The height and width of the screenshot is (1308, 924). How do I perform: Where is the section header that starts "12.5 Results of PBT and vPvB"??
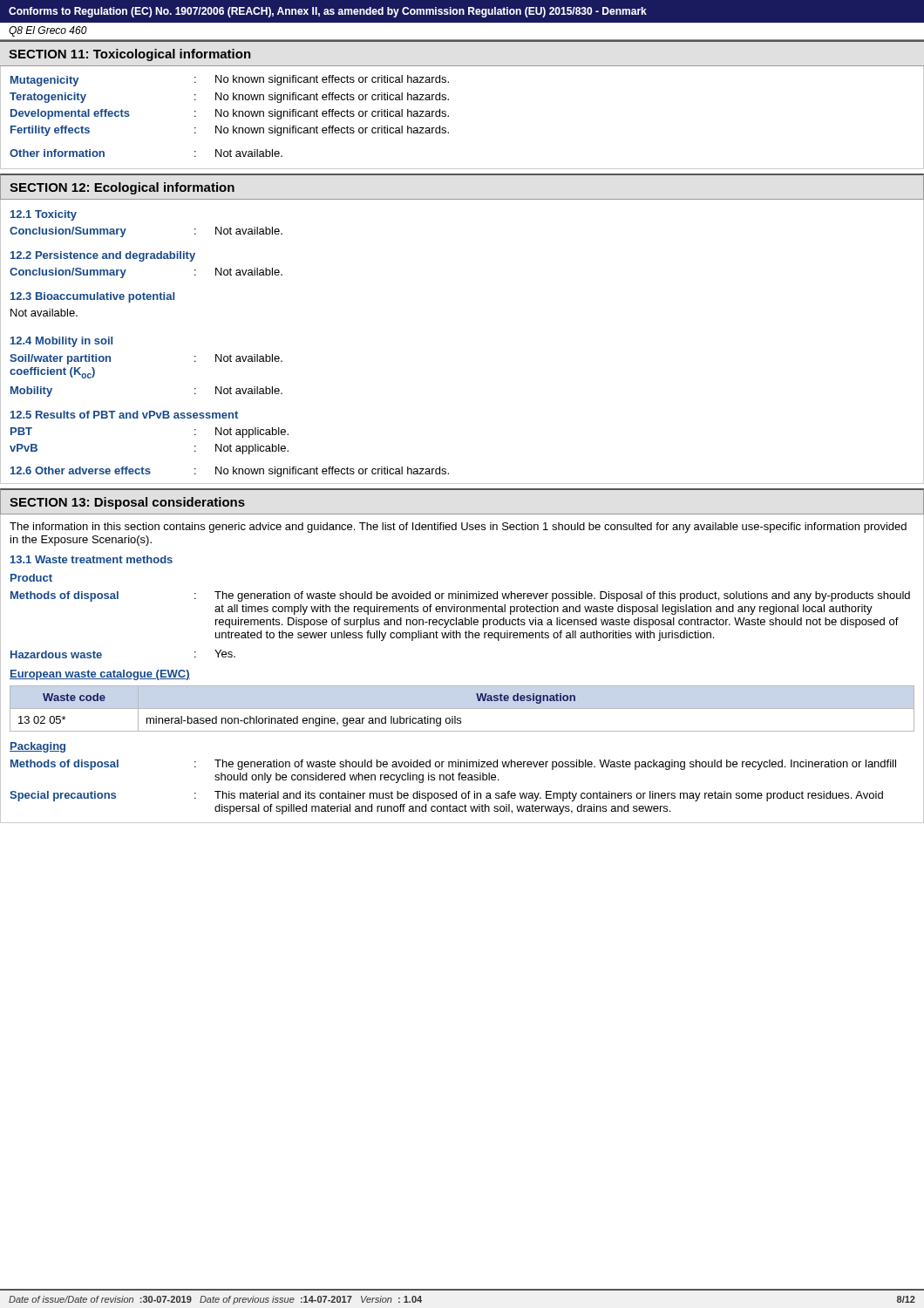(124, 414)
